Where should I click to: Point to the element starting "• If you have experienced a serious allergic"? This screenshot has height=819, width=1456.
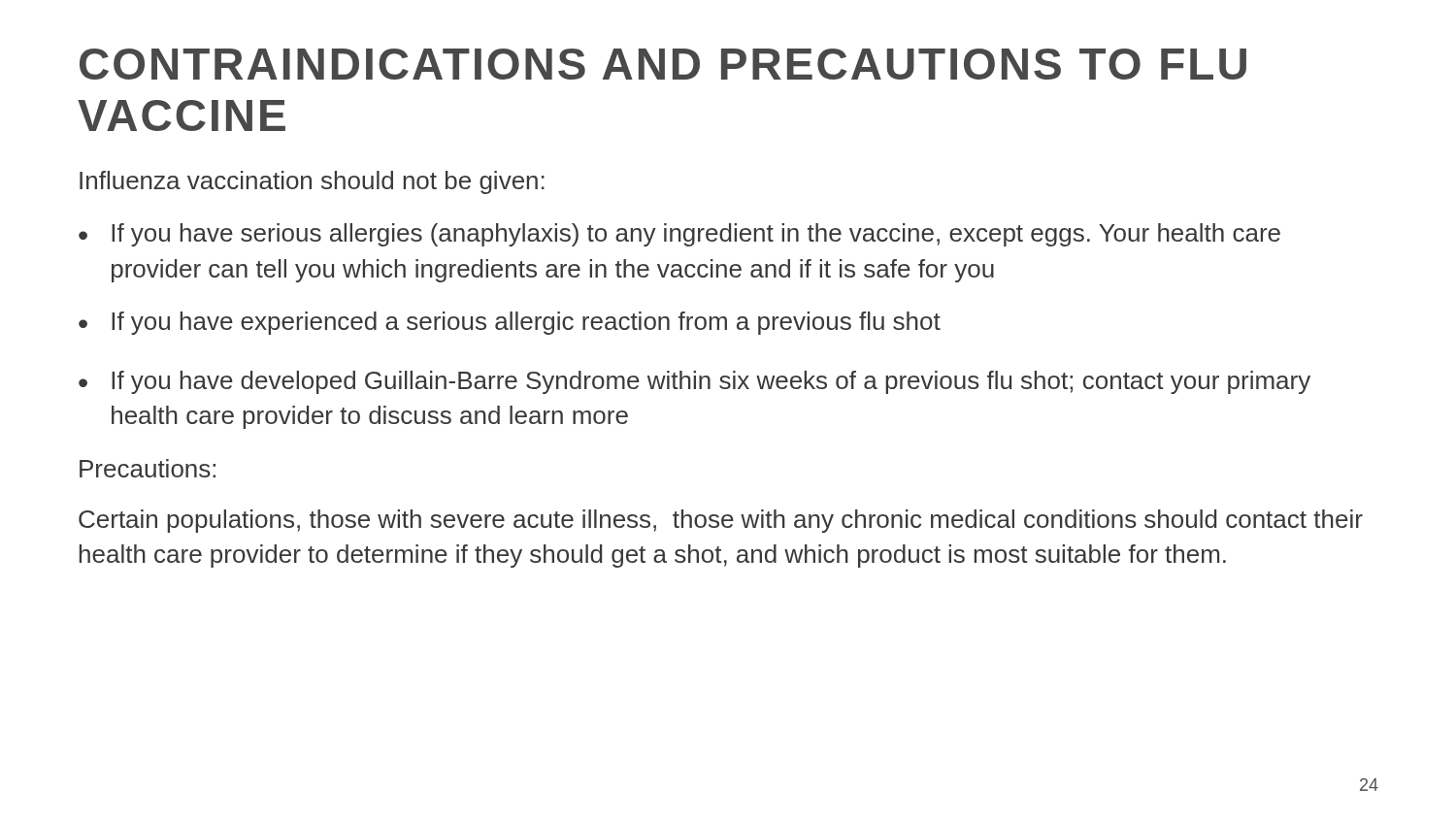tap(728, 324)
